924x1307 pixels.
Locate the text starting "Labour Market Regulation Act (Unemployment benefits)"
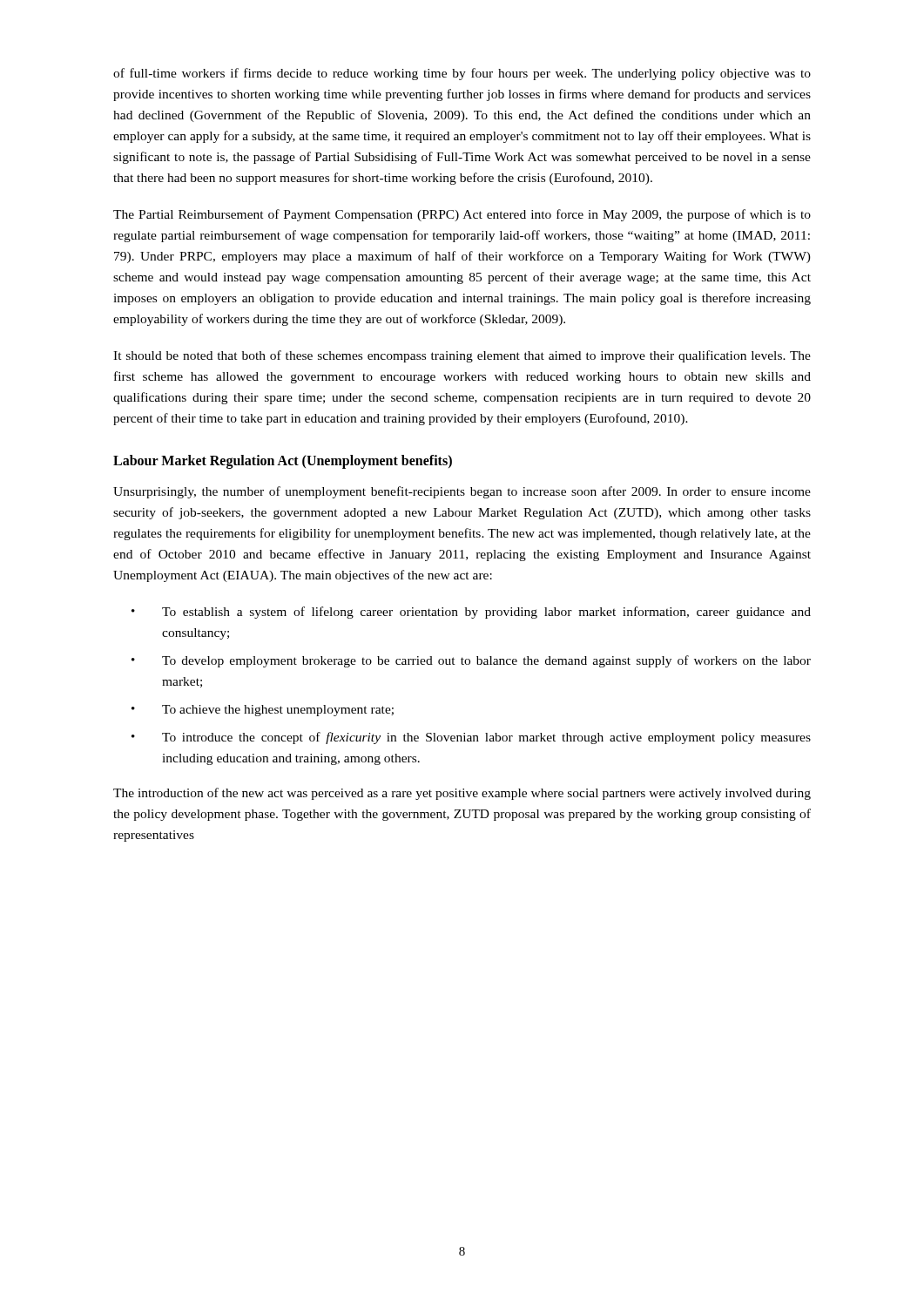tap(283, 461)
